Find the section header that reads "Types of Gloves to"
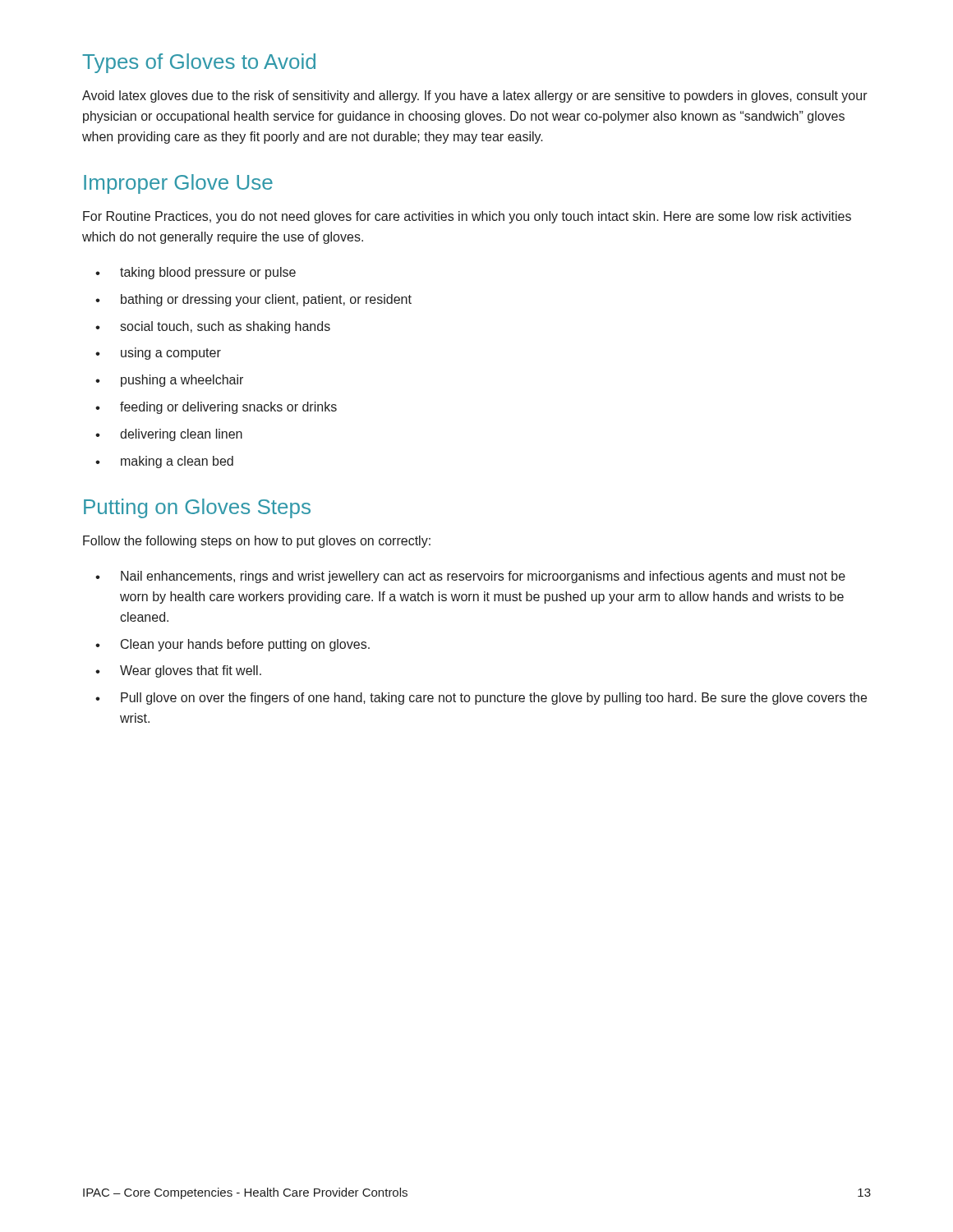 coord(199,63)
